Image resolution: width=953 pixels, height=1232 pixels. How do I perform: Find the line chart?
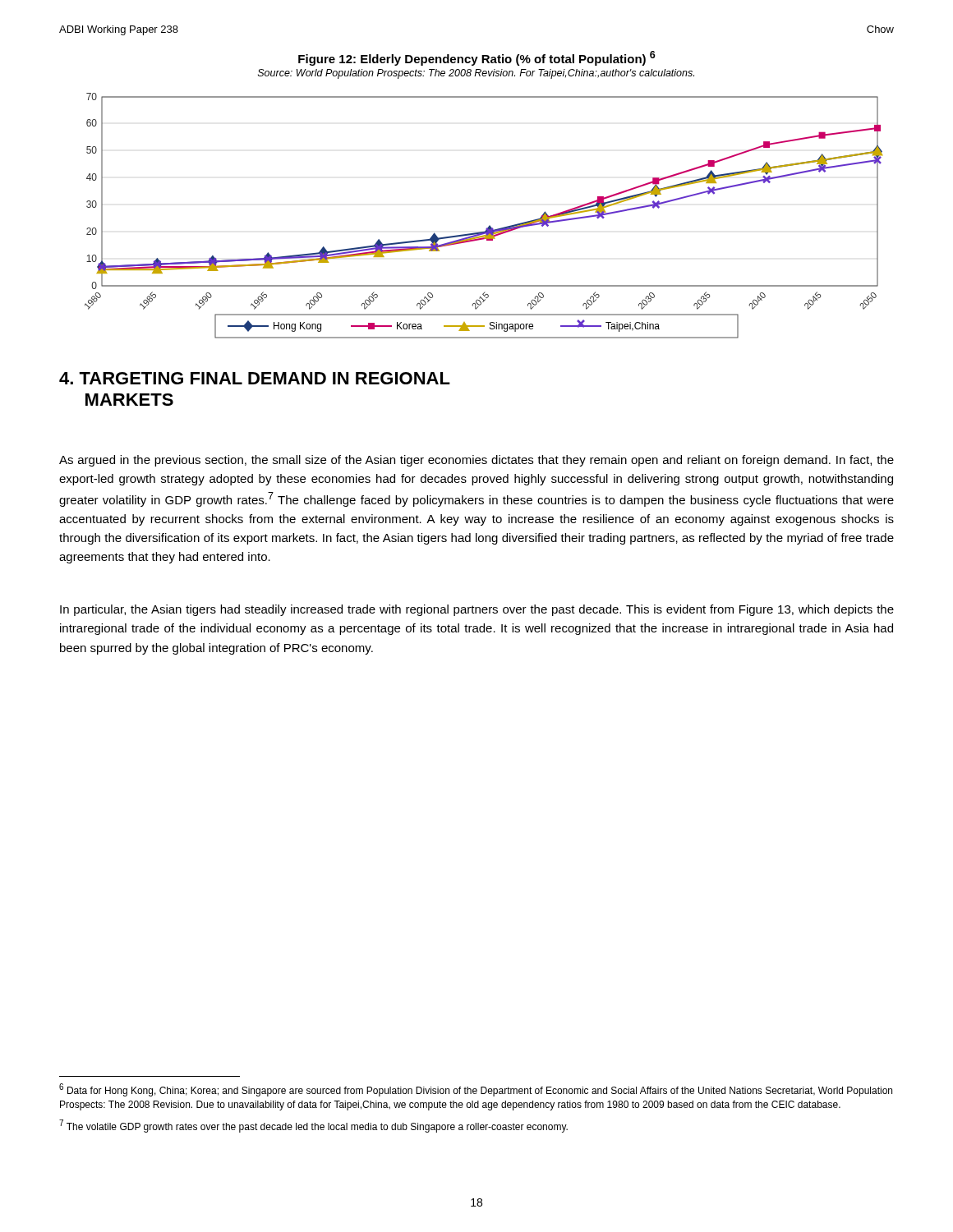click(476, 216)
